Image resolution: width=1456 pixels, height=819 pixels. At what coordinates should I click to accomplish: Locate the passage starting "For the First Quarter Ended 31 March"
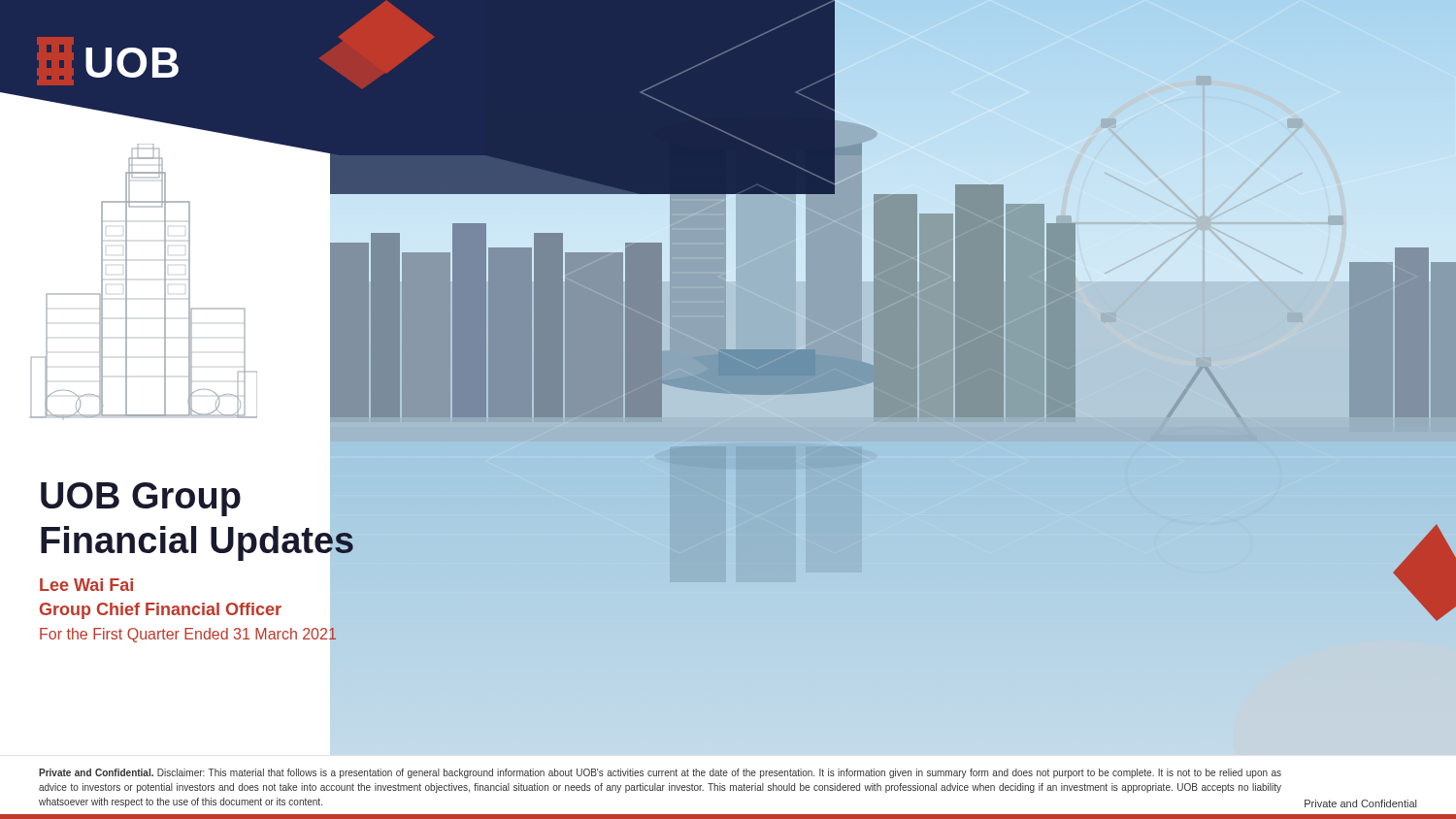tap(188, 635)
